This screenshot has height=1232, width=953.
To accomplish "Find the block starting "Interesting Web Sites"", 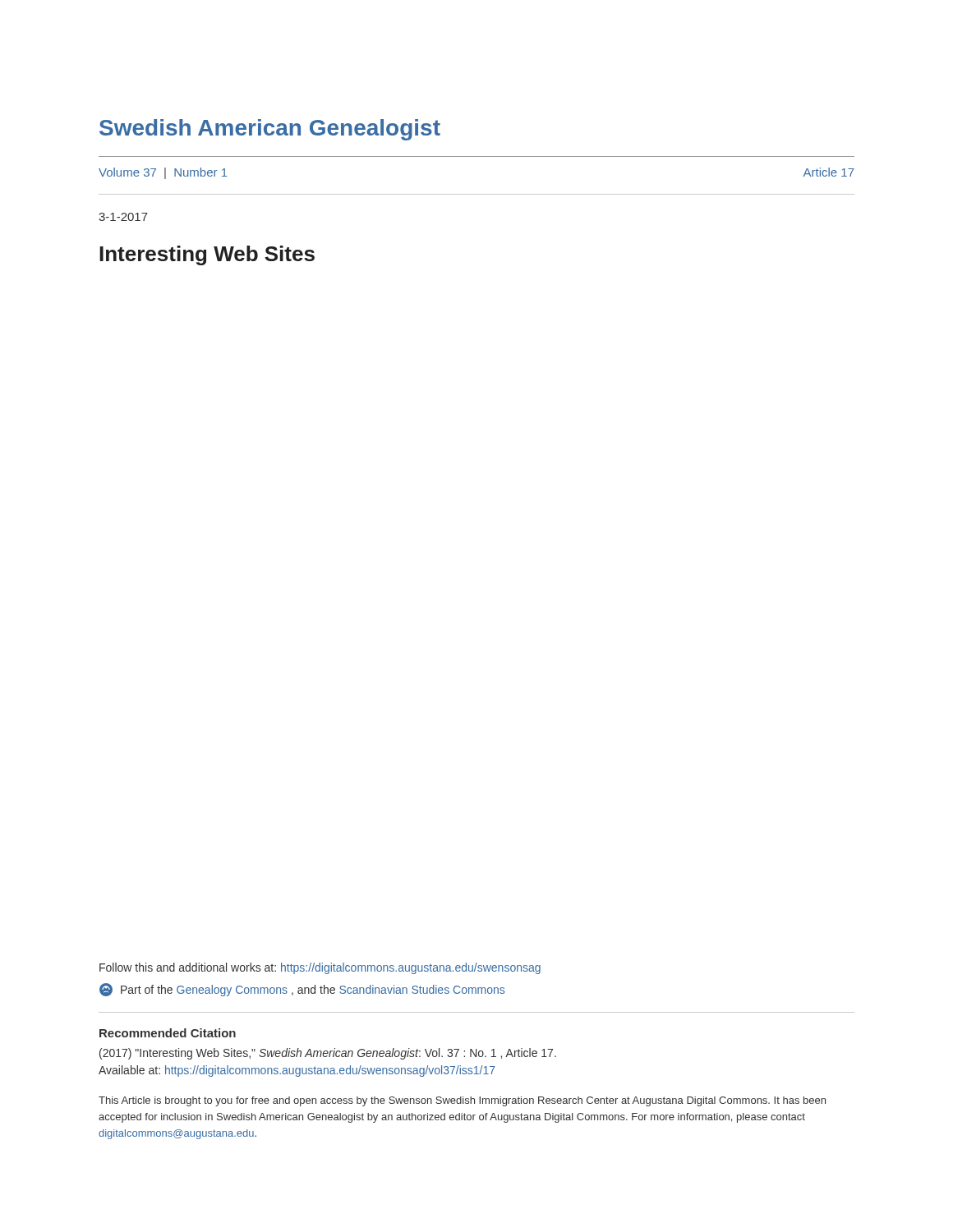I will [x=207, y=254].
